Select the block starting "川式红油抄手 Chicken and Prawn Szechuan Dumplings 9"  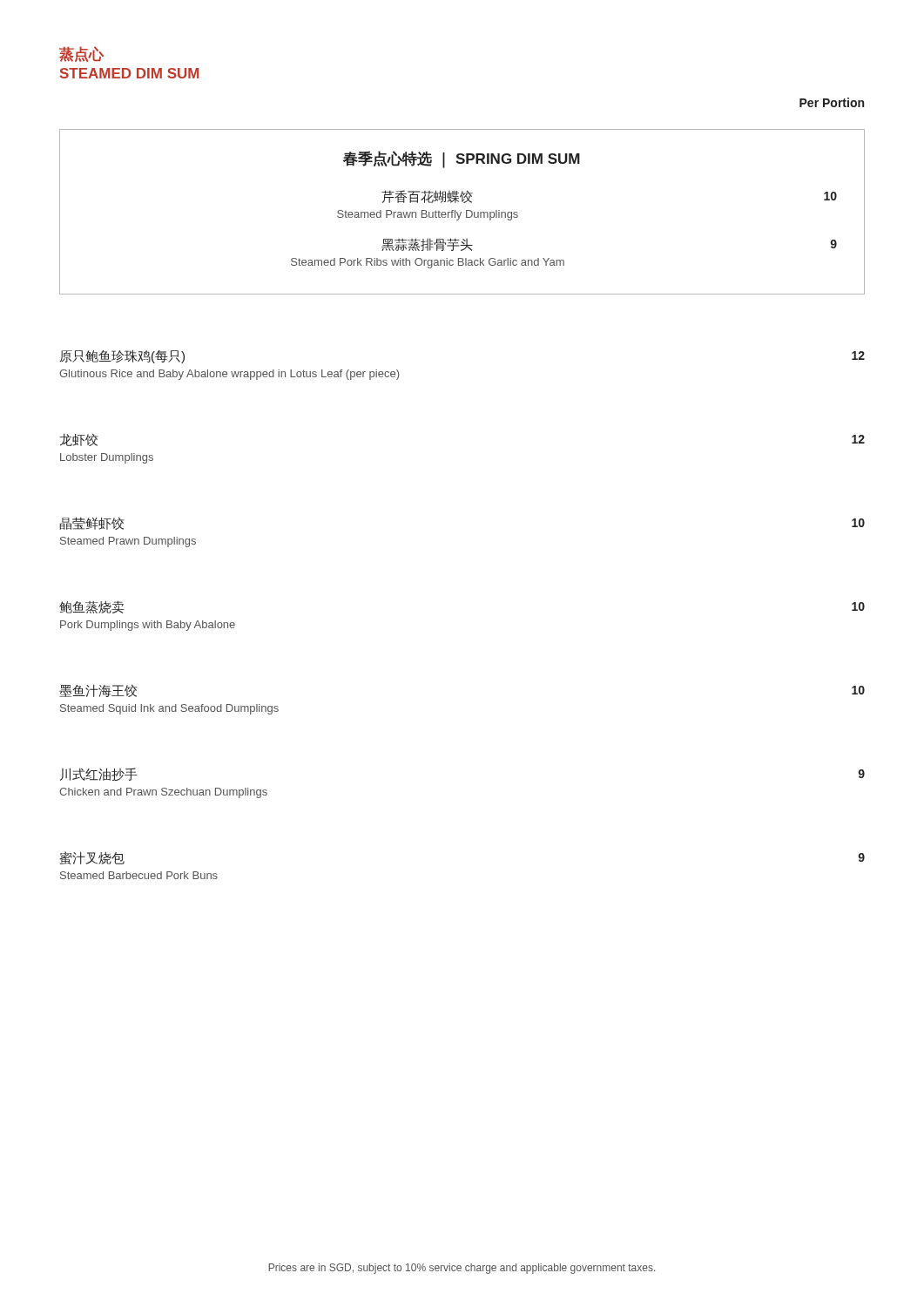[107, 774]
